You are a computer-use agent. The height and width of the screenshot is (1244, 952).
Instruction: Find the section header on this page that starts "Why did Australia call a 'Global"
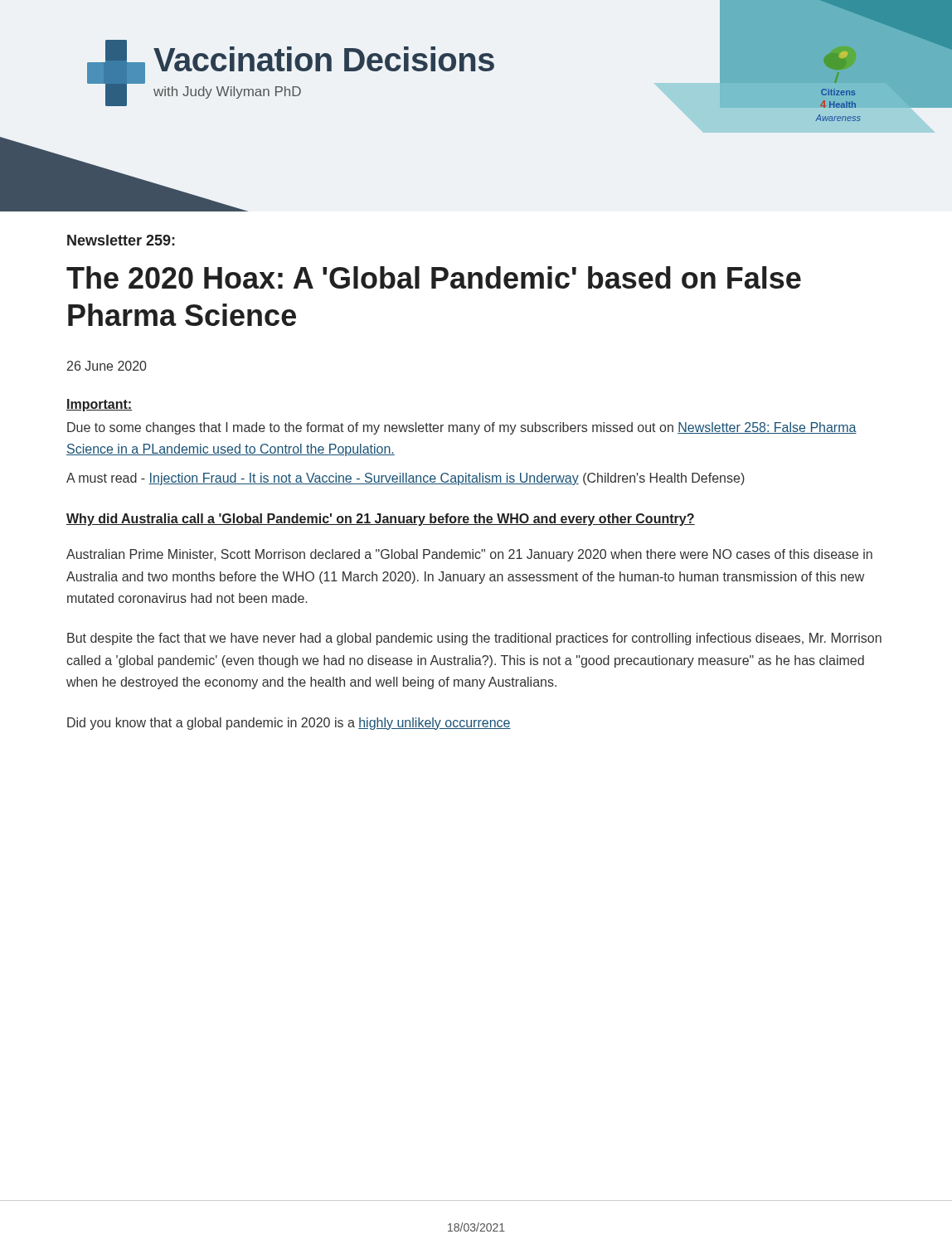pos(380,519)
